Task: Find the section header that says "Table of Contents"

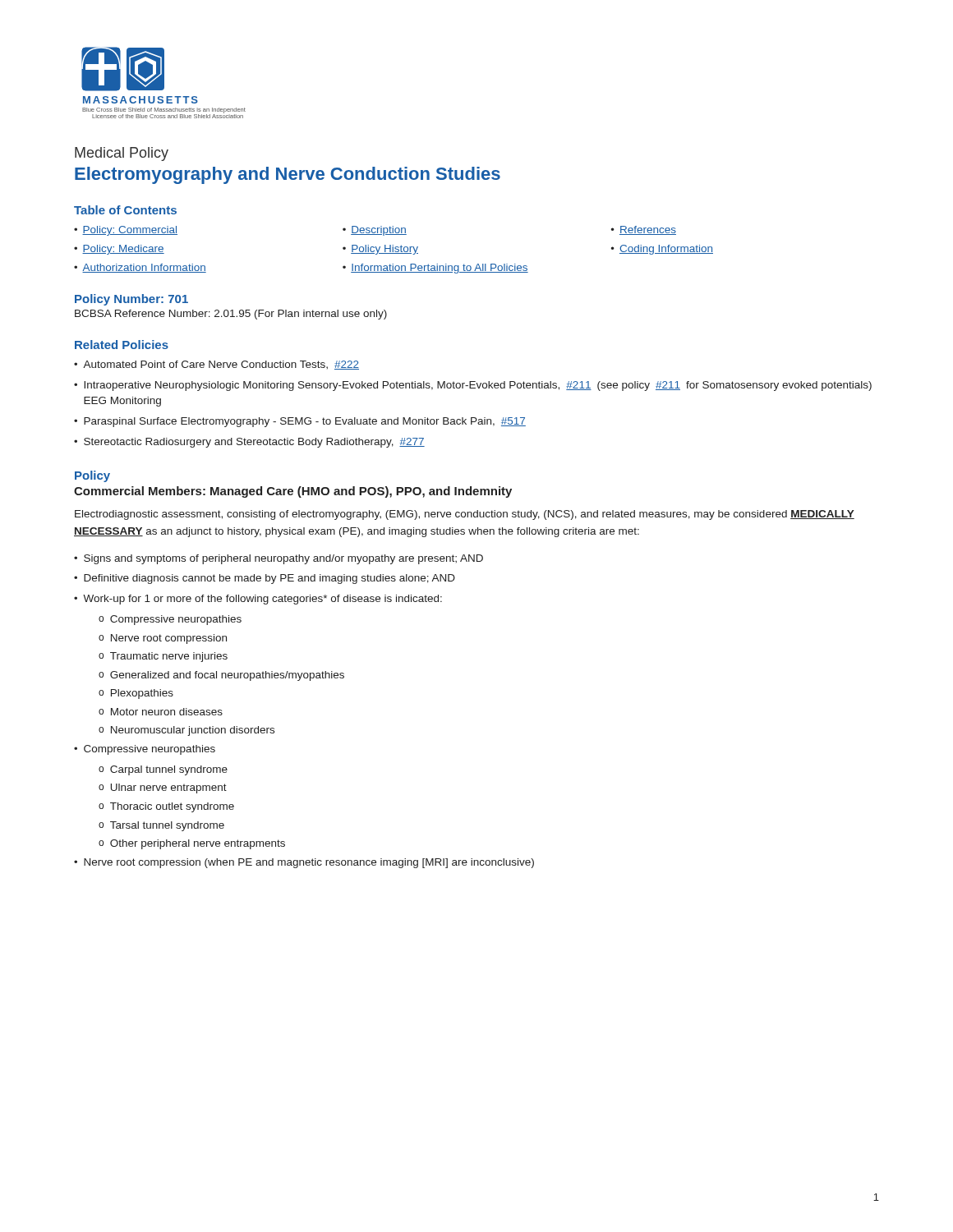Action: [126, 210]
